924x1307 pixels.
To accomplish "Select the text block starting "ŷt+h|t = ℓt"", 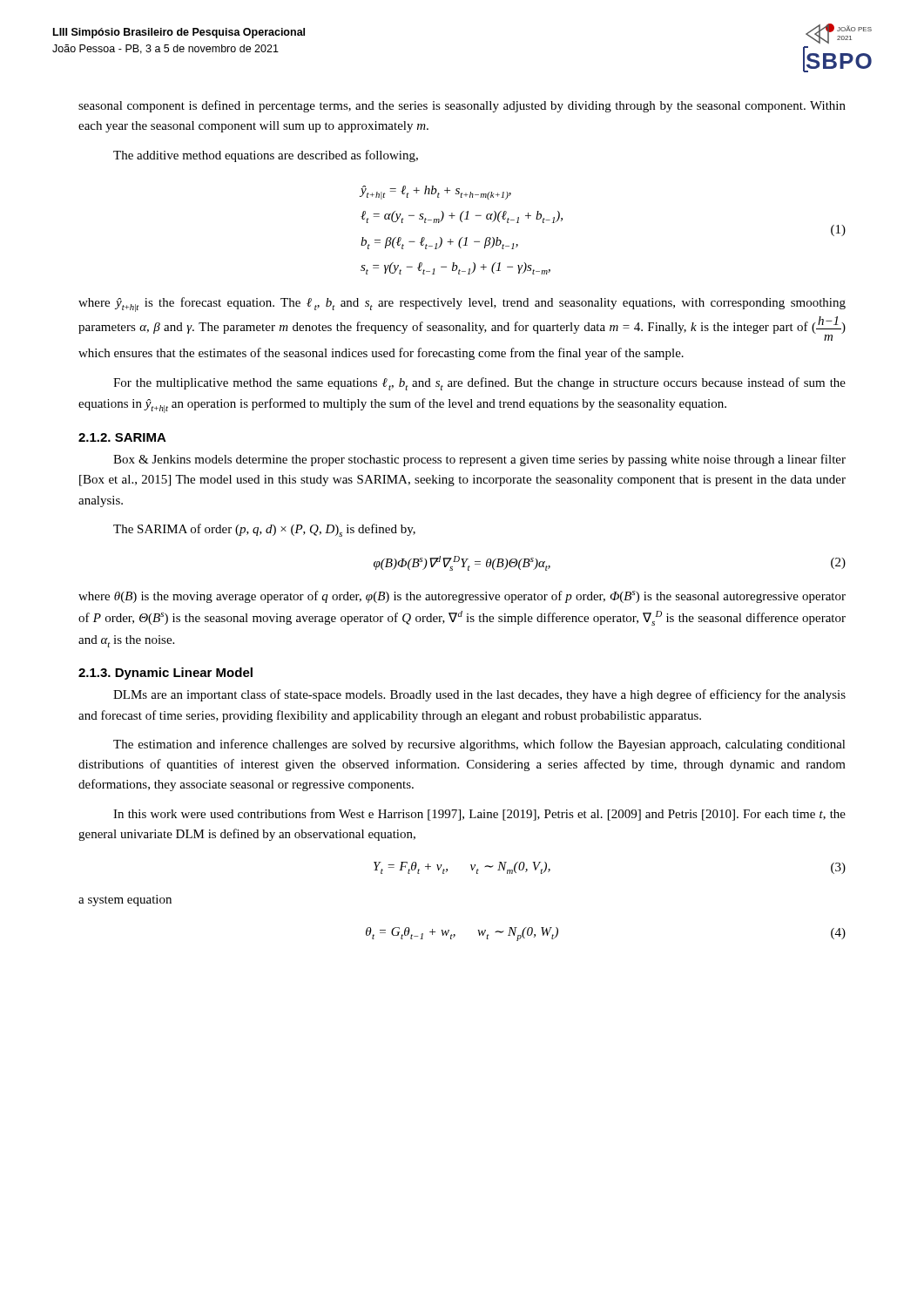I will coord(435,193).
